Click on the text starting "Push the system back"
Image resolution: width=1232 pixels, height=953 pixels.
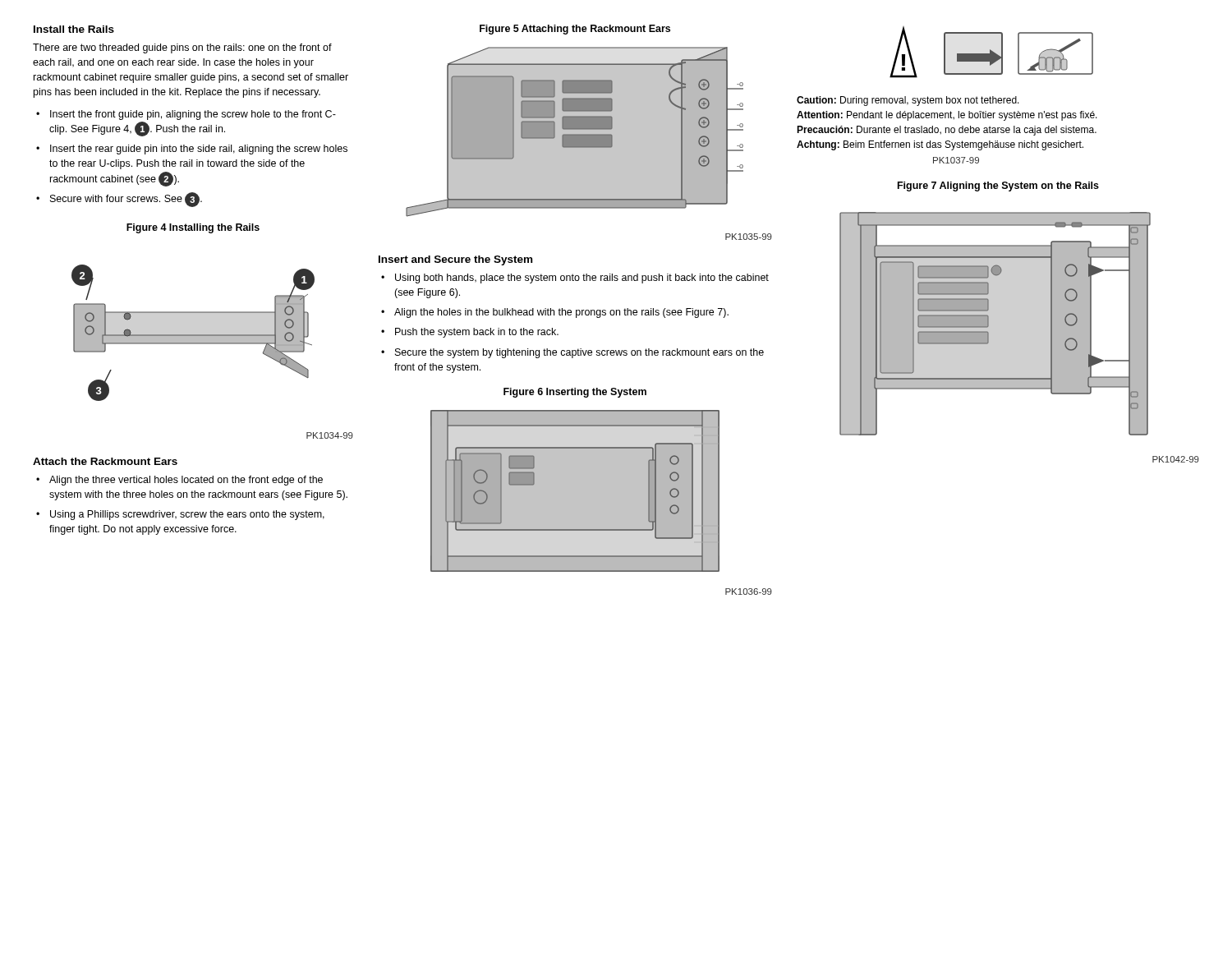477,332
